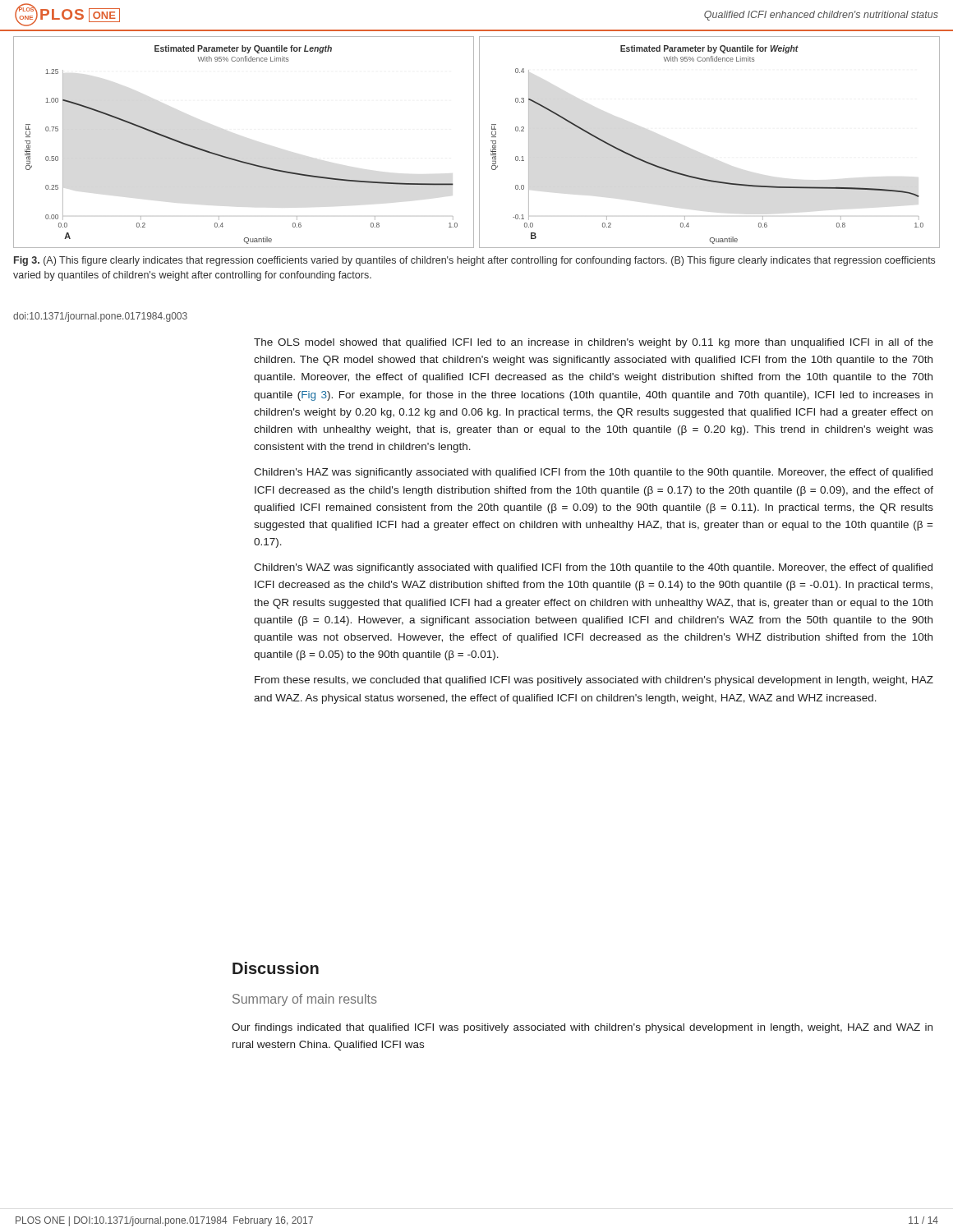Where is the caption that starts "Fig 3. (A) This figure clearly indicates that"?

474,268
